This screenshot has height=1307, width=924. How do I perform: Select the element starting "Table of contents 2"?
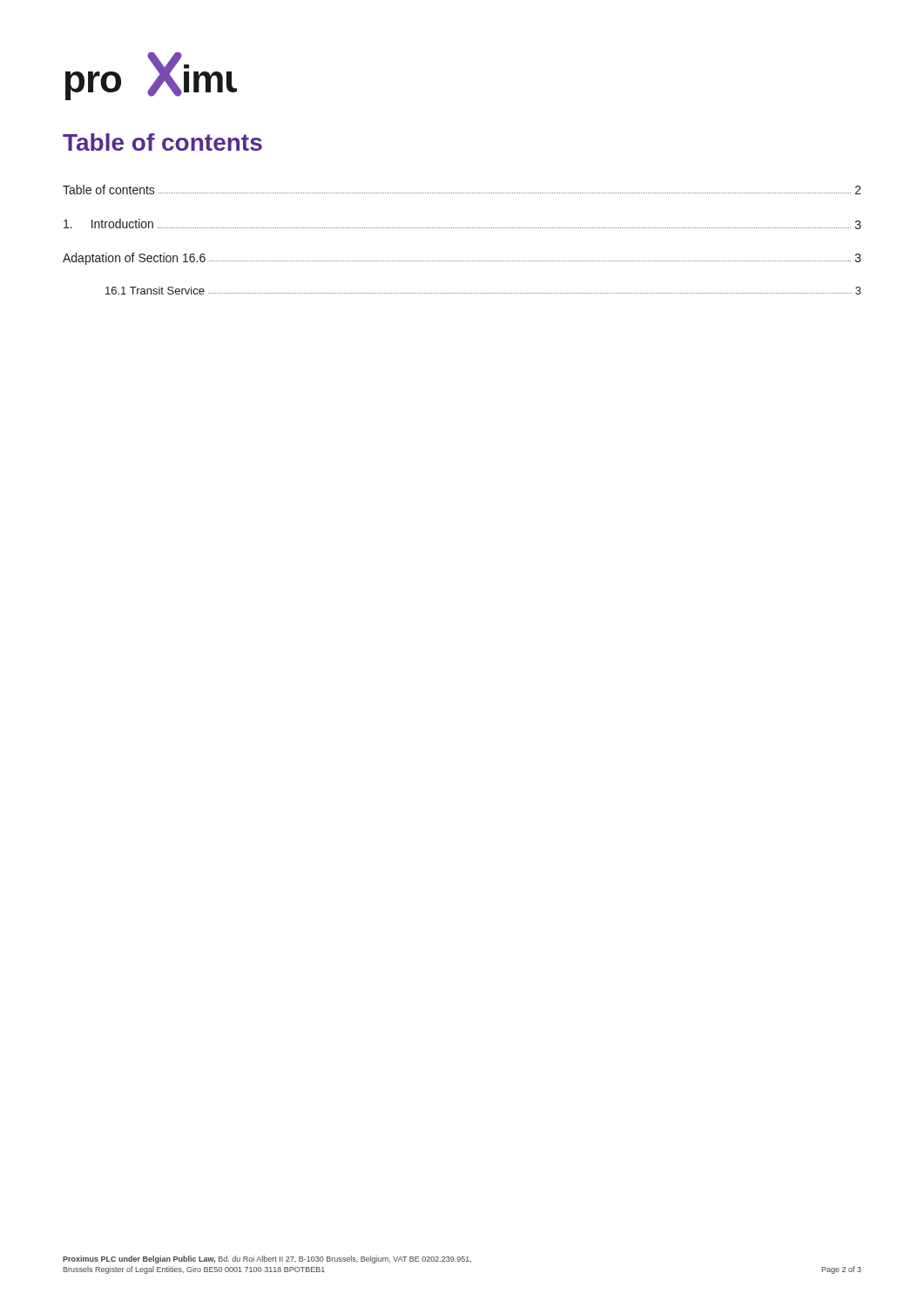point(462,190)
